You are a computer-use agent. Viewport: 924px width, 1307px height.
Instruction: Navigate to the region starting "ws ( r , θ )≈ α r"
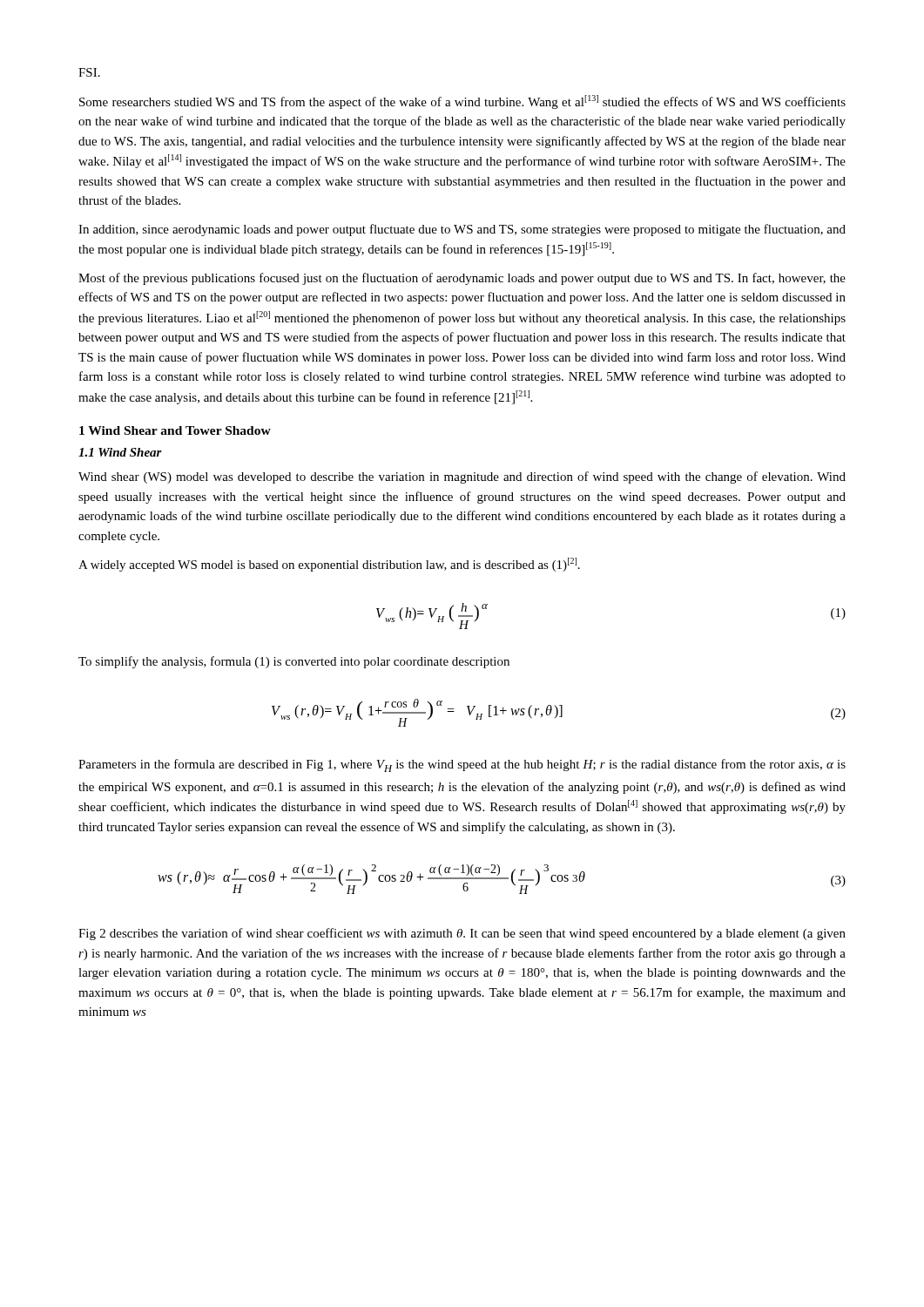[x=501, y=880]
